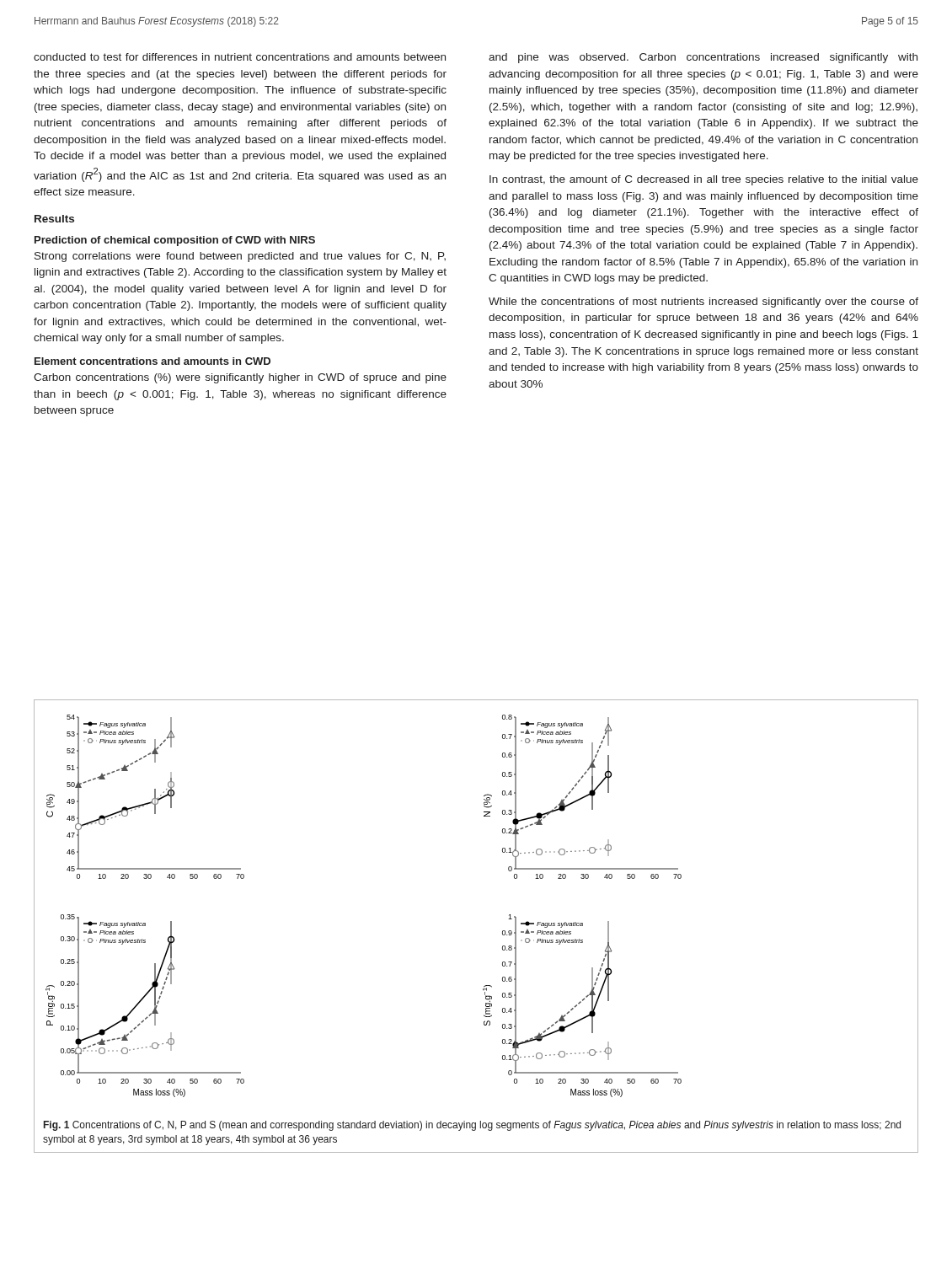
Task: Click on the text block containing "and pine was observed. Carbon concentrations"
Action: 703,221
